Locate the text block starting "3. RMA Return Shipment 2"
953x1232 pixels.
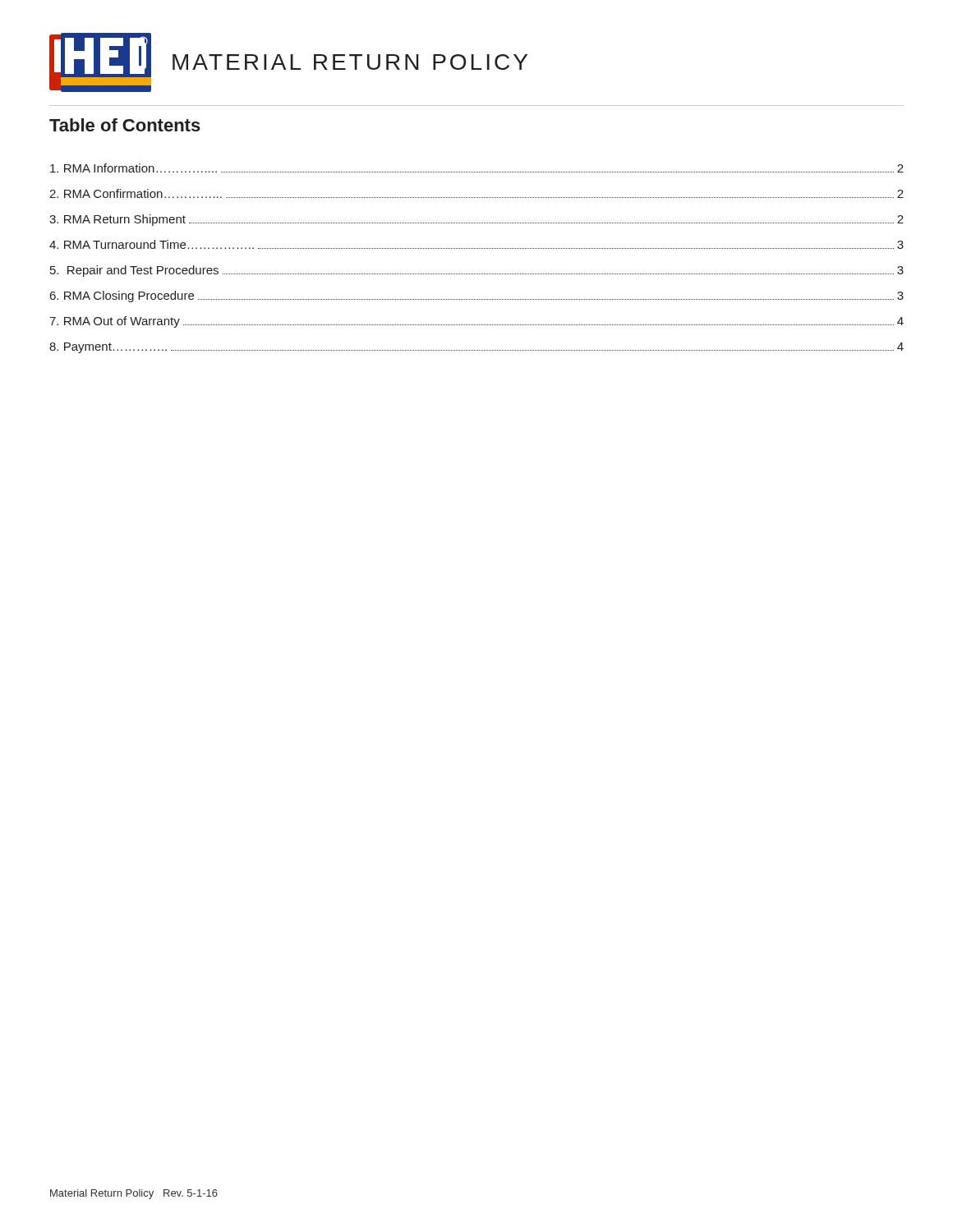coord(476,219)
